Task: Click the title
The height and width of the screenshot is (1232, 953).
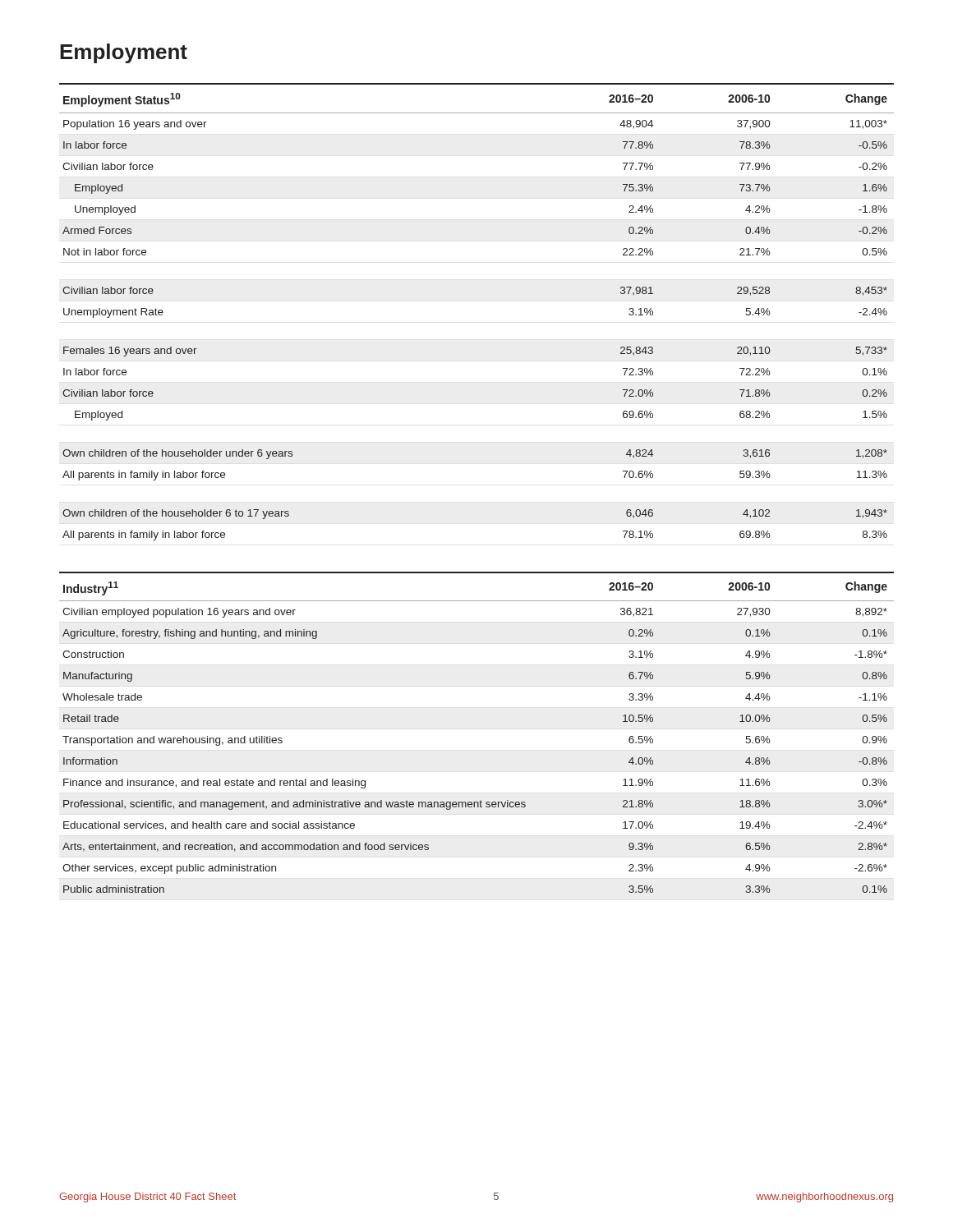Action: pos(476,52)
